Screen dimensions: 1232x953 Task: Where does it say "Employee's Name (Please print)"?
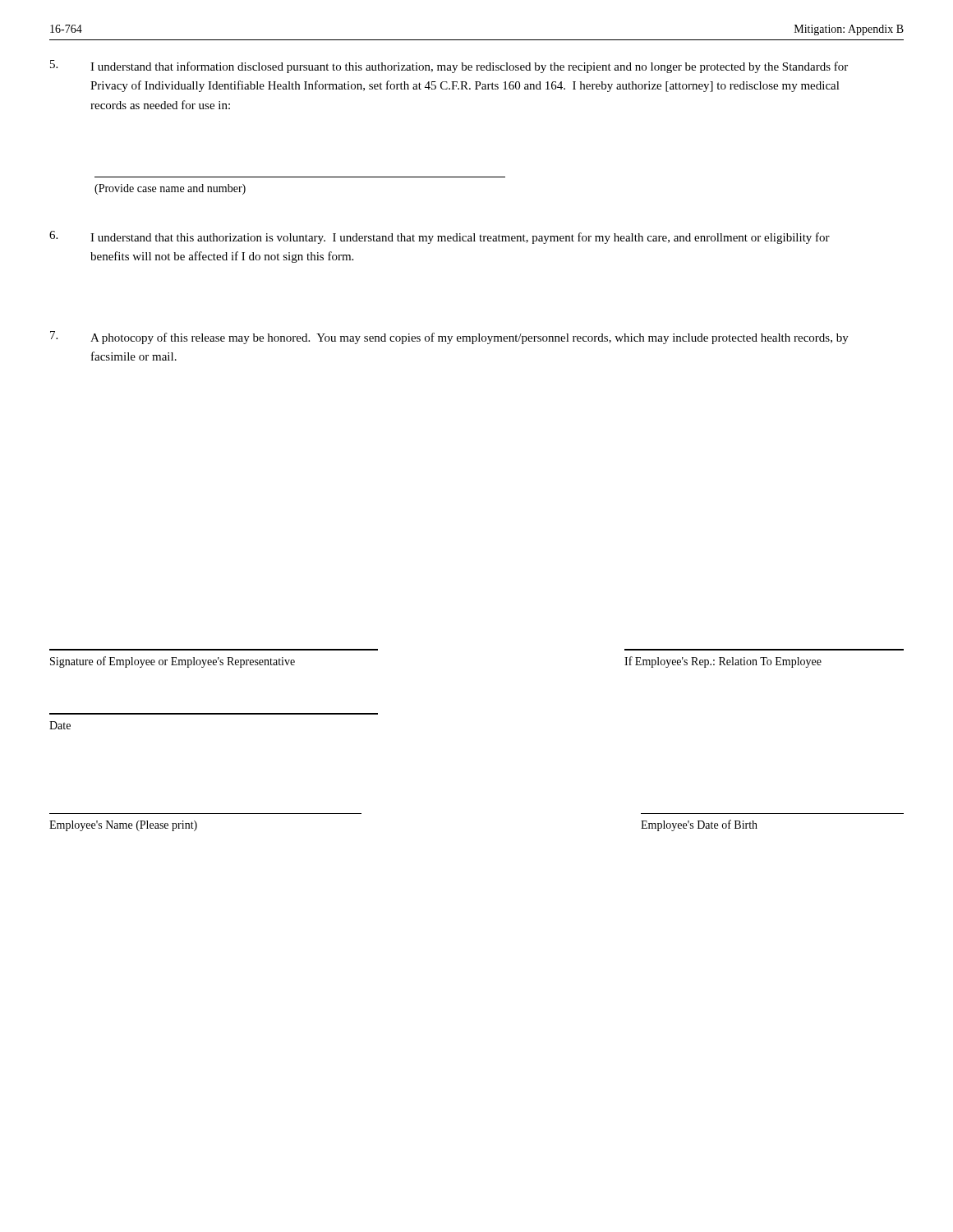pos(205,823)
